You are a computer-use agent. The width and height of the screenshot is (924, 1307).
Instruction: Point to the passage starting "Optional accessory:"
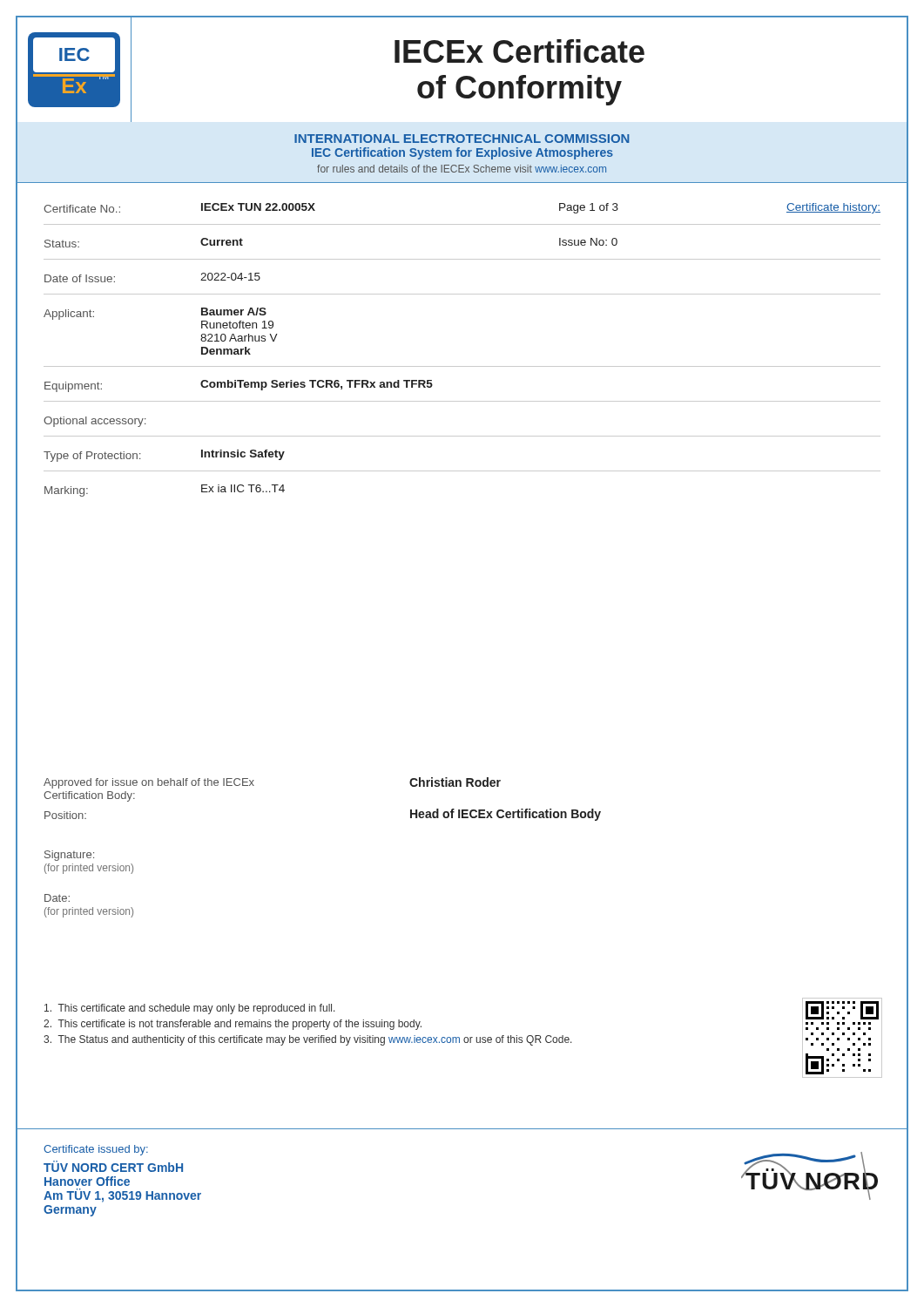[x=122, y=420]
